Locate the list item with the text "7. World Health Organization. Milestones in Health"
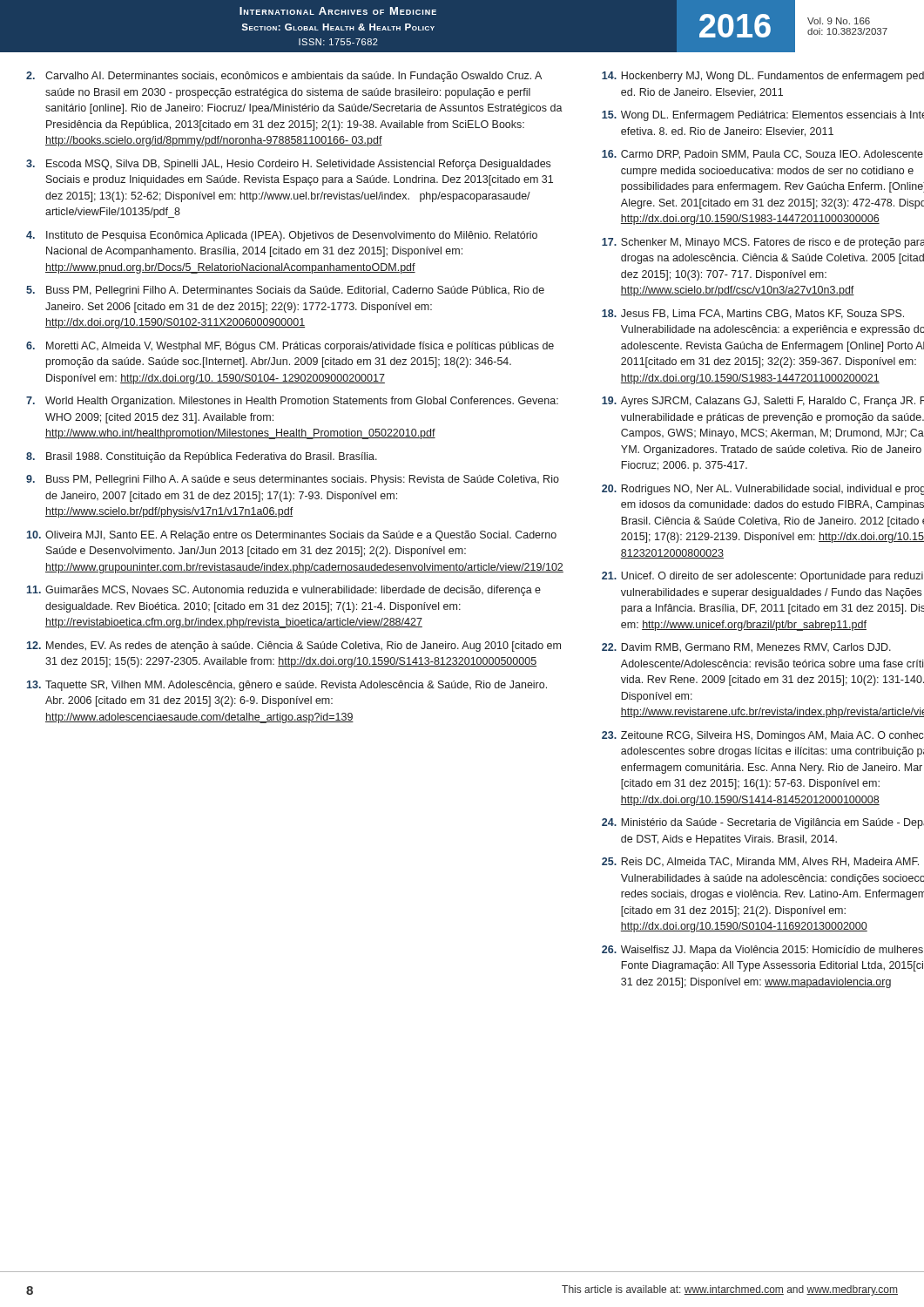The height and width of the screenshot is (1307, 924). pyautogui.click(x=295, y=417)
